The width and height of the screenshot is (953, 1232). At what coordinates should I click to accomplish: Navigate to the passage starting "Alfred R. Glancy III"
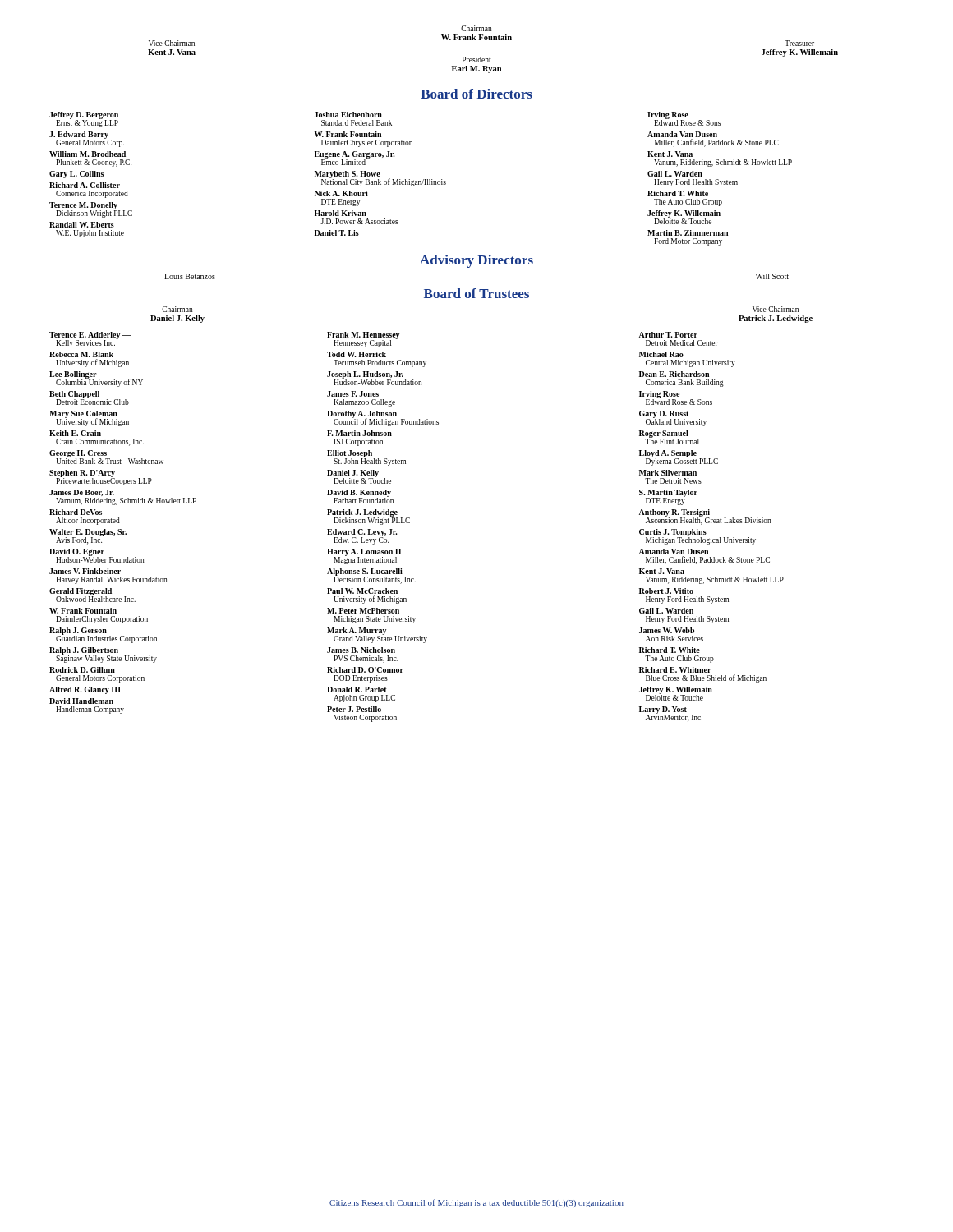[x=85, y=690]
